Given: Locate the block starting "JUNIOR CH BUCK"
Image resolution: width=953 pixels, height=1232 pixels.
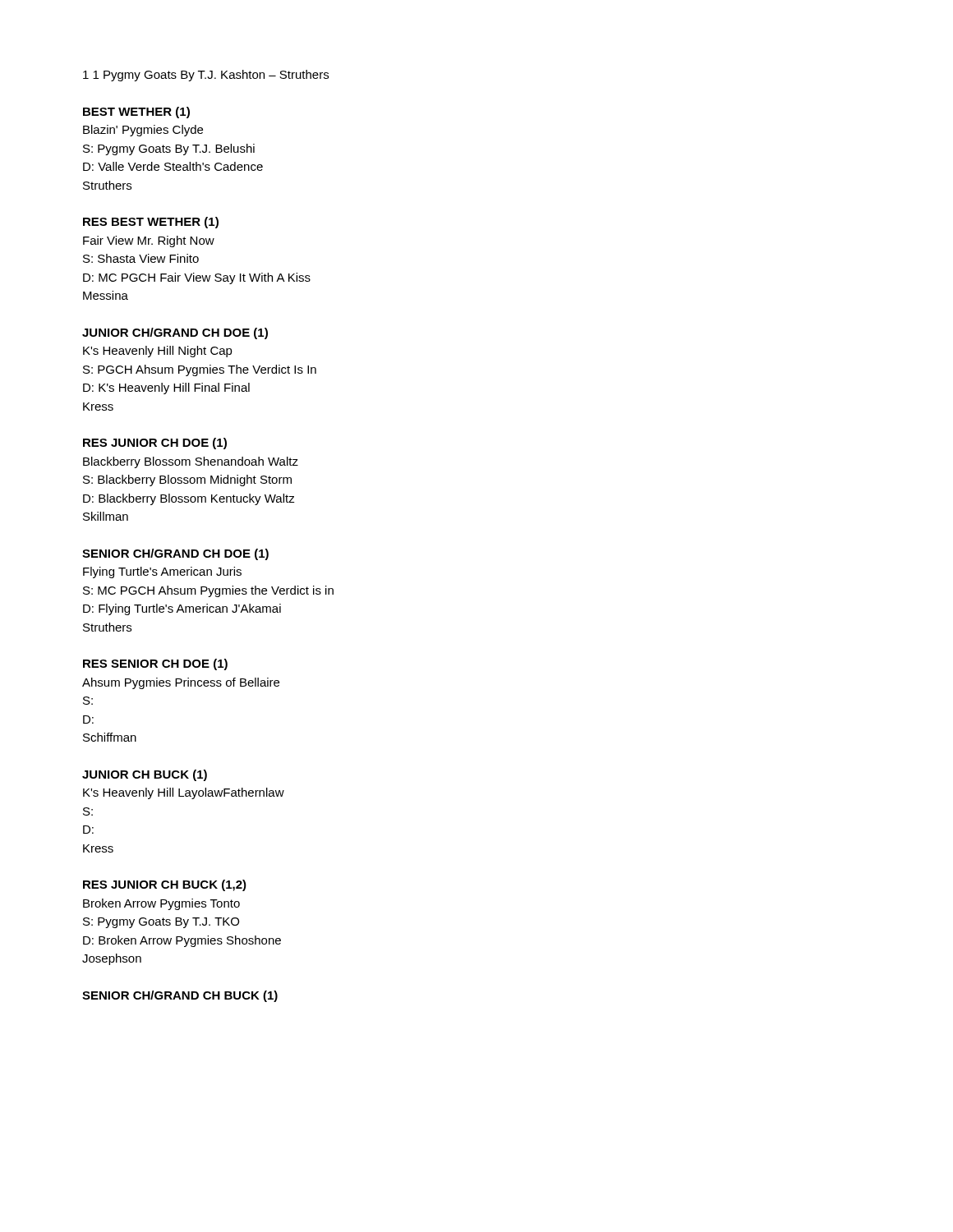Looking at the screenshot, I should (145, 775).
